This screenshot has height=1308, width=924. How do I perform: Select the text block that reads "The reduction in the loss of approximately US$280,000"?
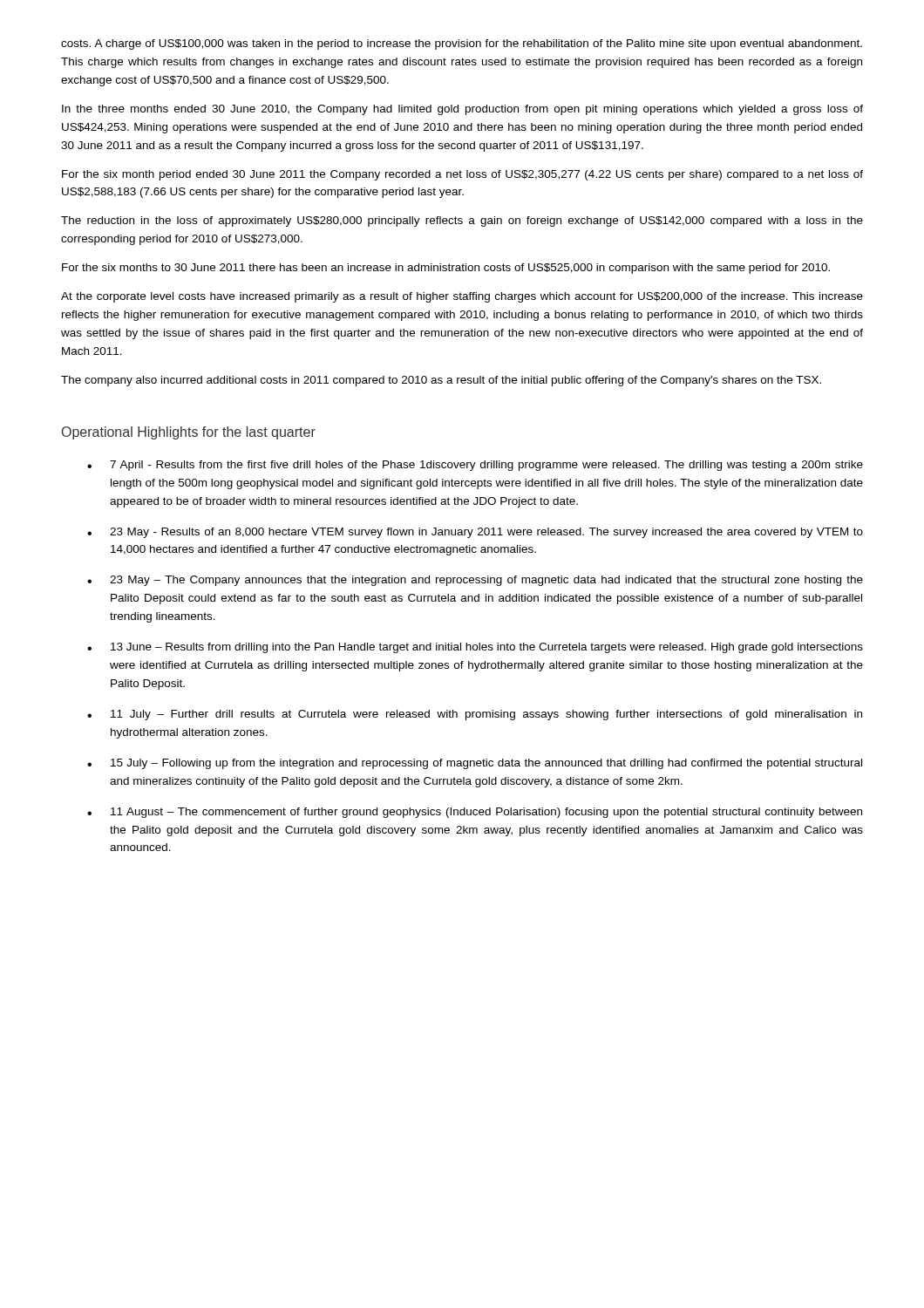462,230
